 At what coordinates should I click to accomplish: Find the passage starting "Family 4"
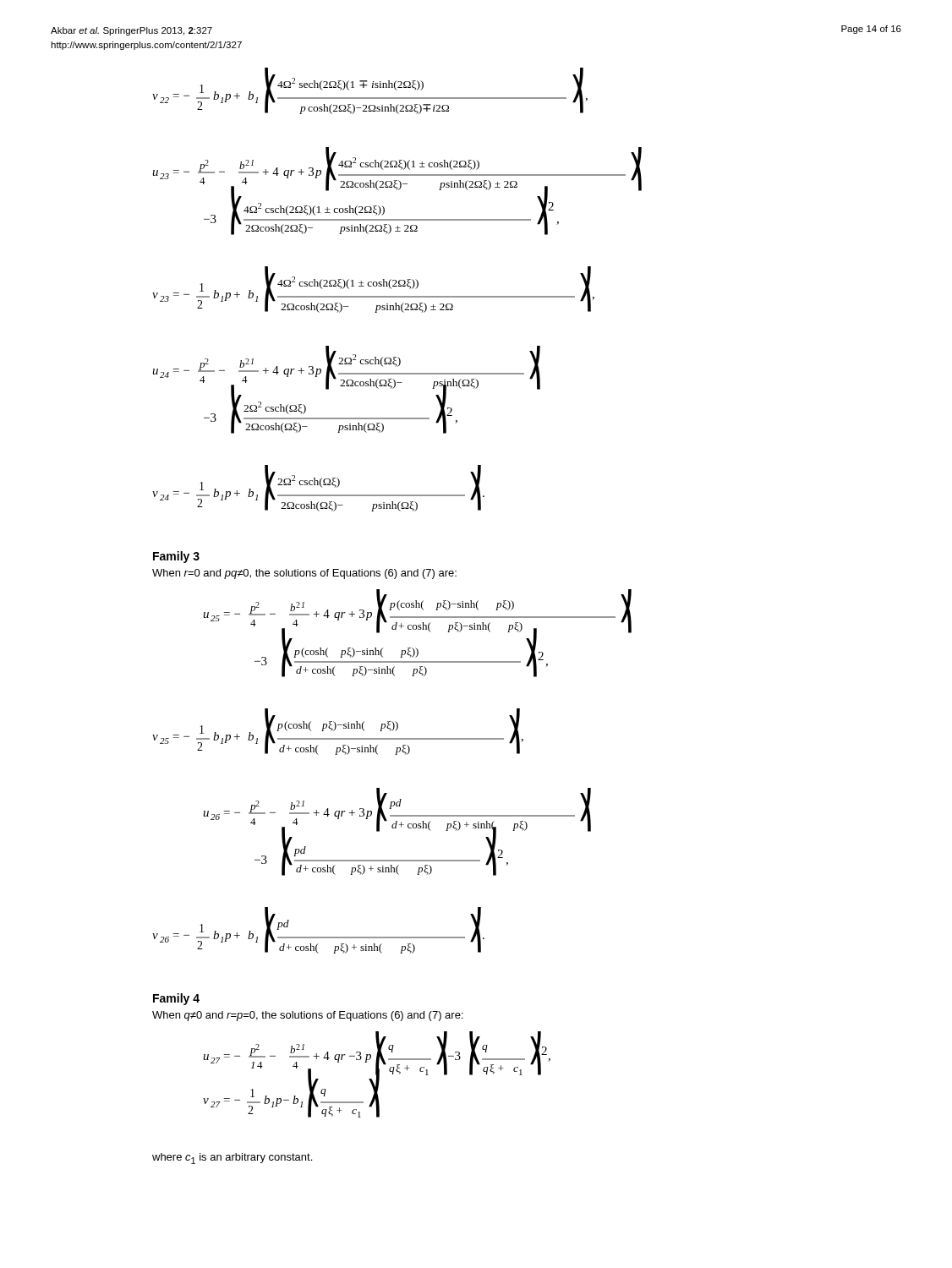pyautogui.click(x=176, y=998)
